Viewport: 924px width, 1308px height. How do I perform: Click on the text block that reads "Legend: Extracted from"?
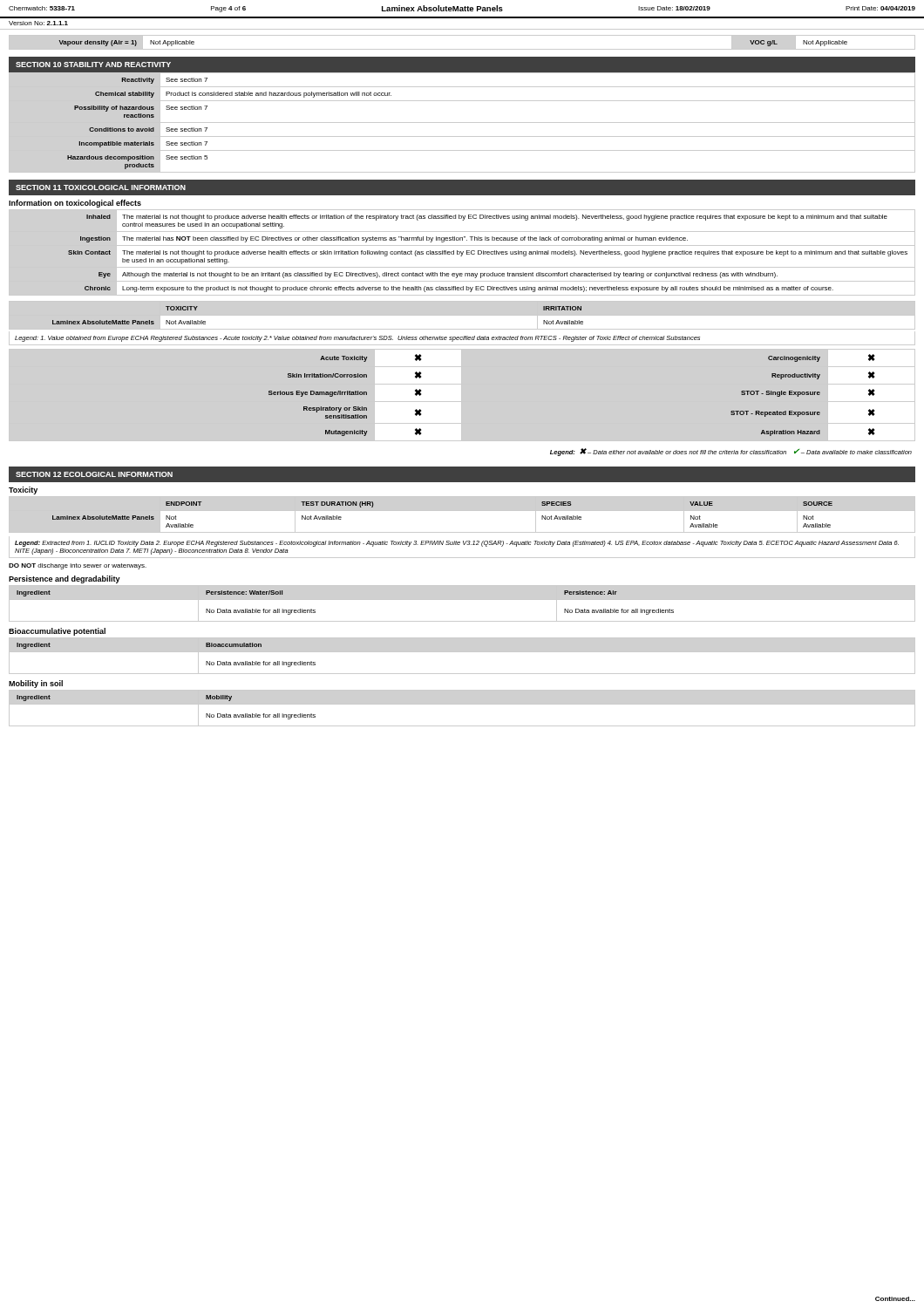pos(457,547)
